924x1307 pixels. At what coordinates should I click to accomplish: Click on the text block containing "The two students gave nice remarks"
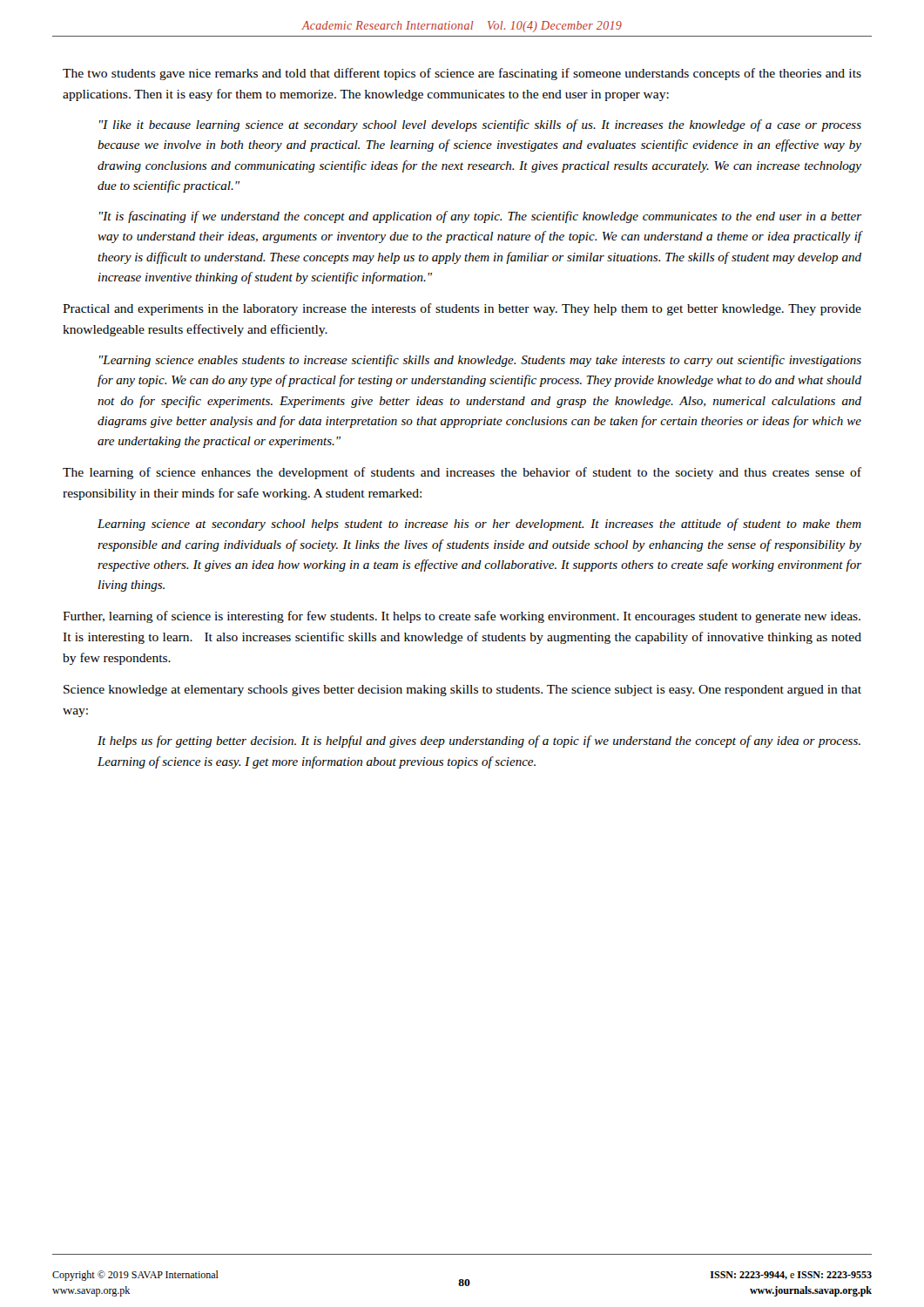click(x=462, y=84)
